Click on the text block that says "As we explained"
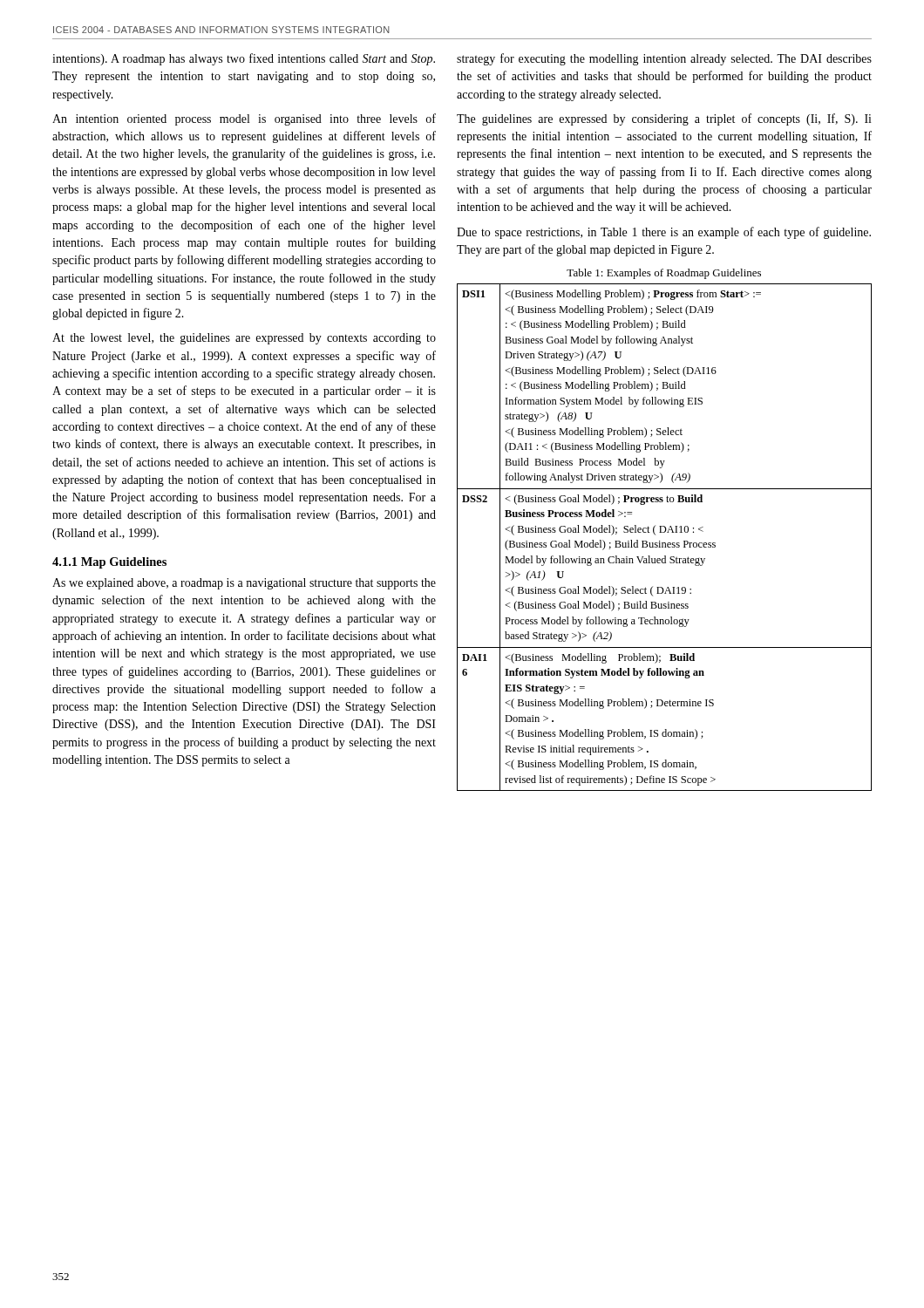The width and height of the screenshot is (924, 1308). point(244,671)
